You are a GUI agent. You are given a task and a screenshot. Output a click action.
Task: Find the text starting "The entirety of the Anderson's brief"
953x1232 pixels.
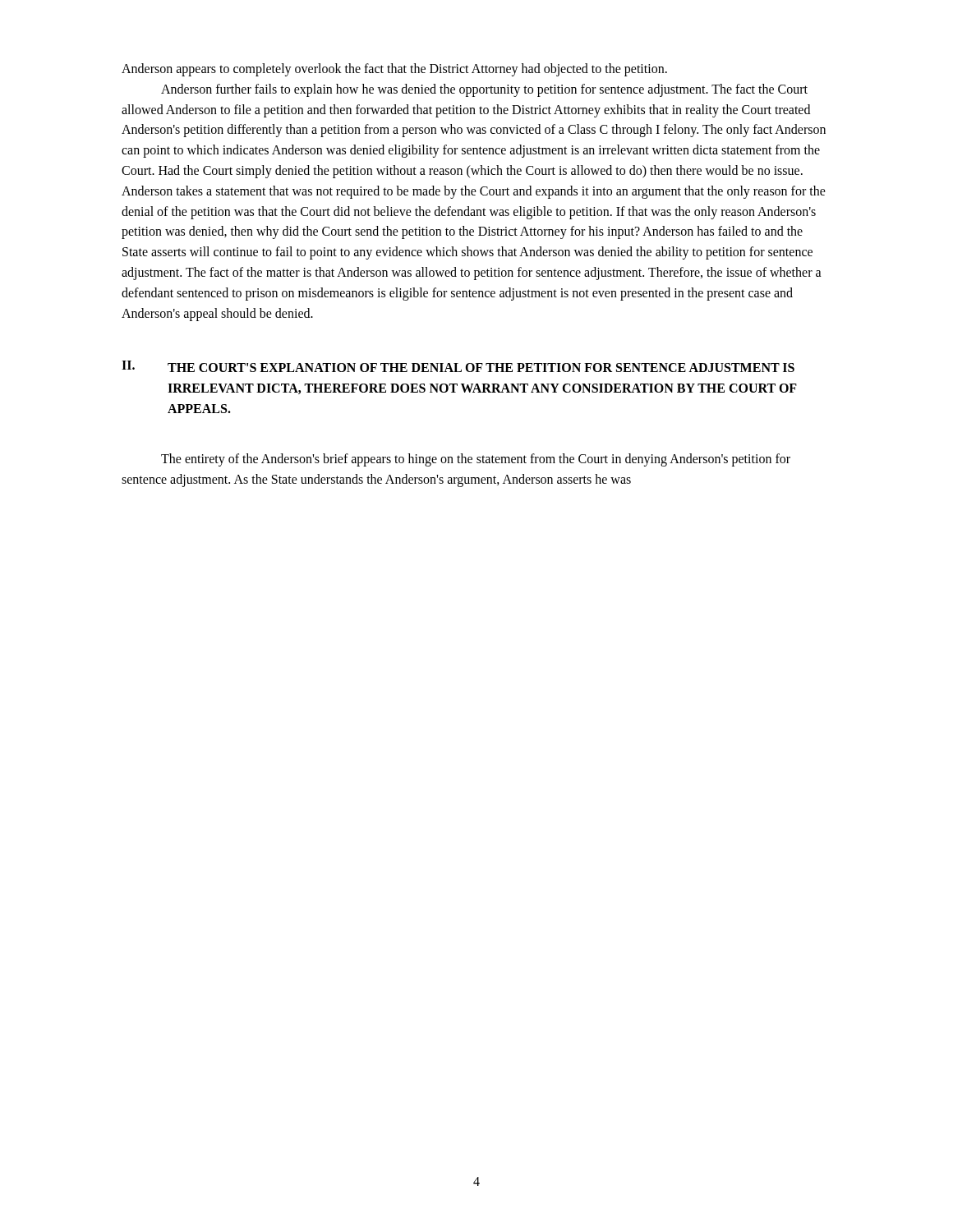tap(476, 469)
